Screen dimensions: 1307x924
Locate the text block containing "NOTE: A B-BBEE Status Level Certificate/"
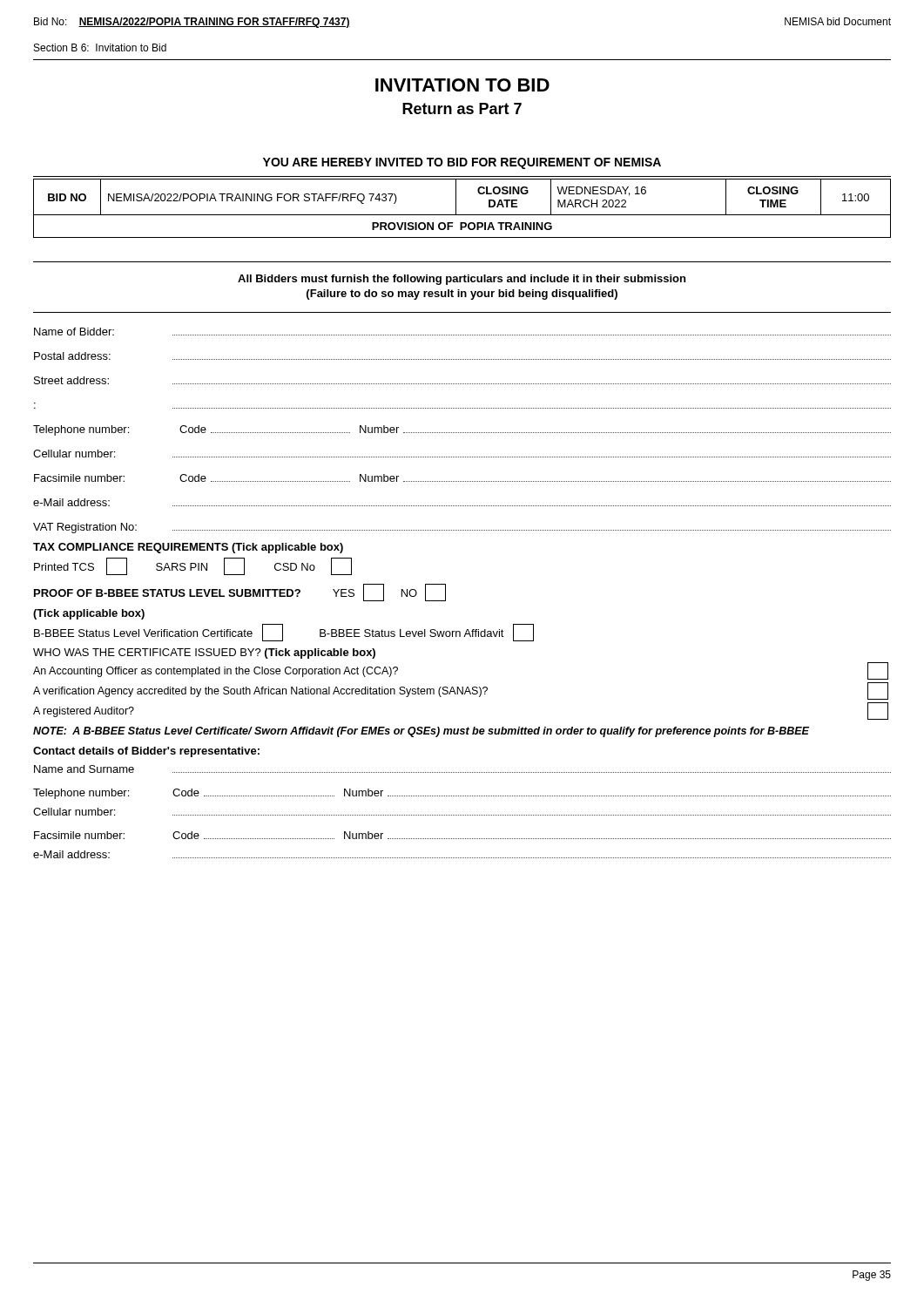tap(421, 731)
